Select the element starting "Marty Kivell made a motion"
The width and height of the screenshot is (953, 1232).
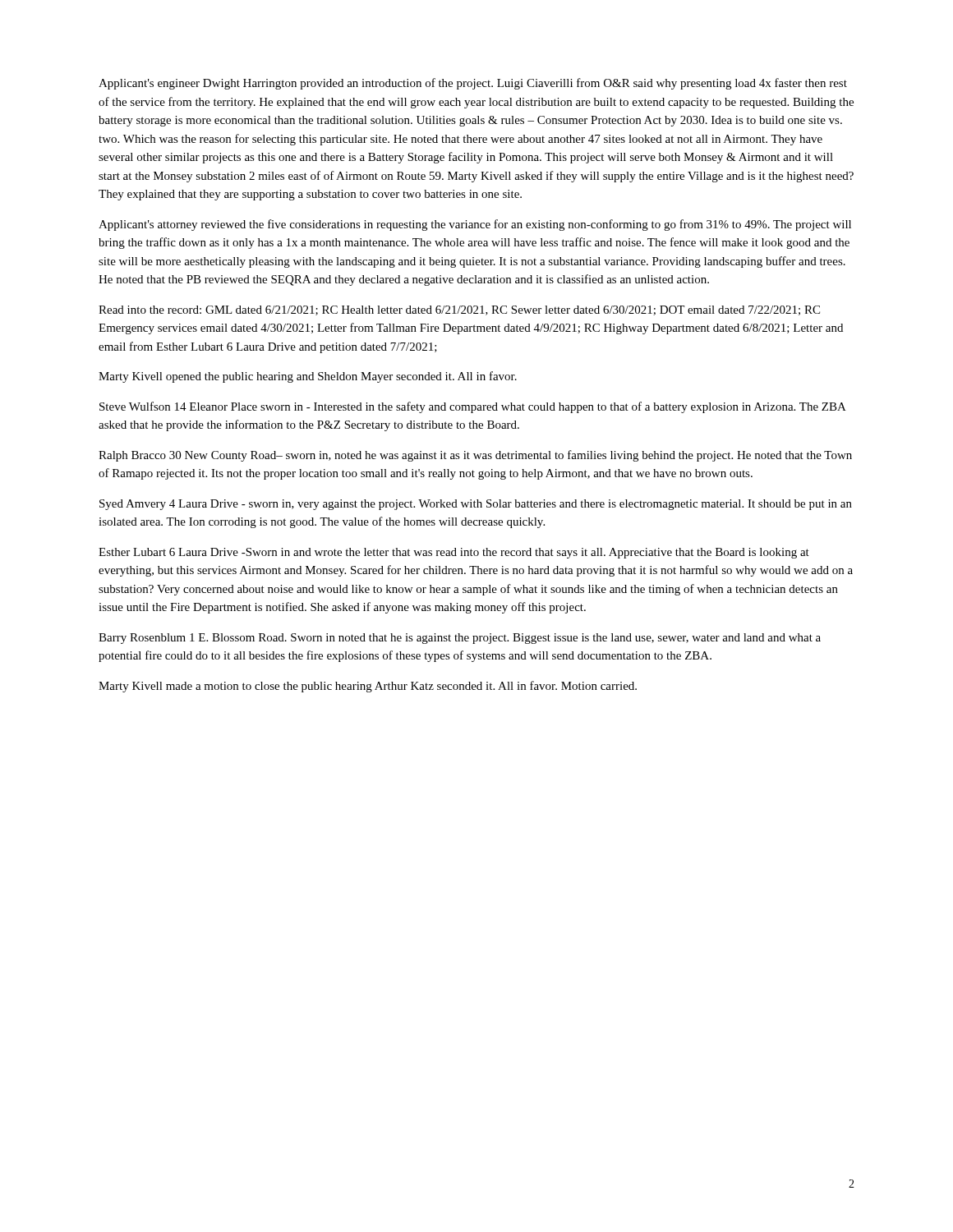tap(368, 685)
